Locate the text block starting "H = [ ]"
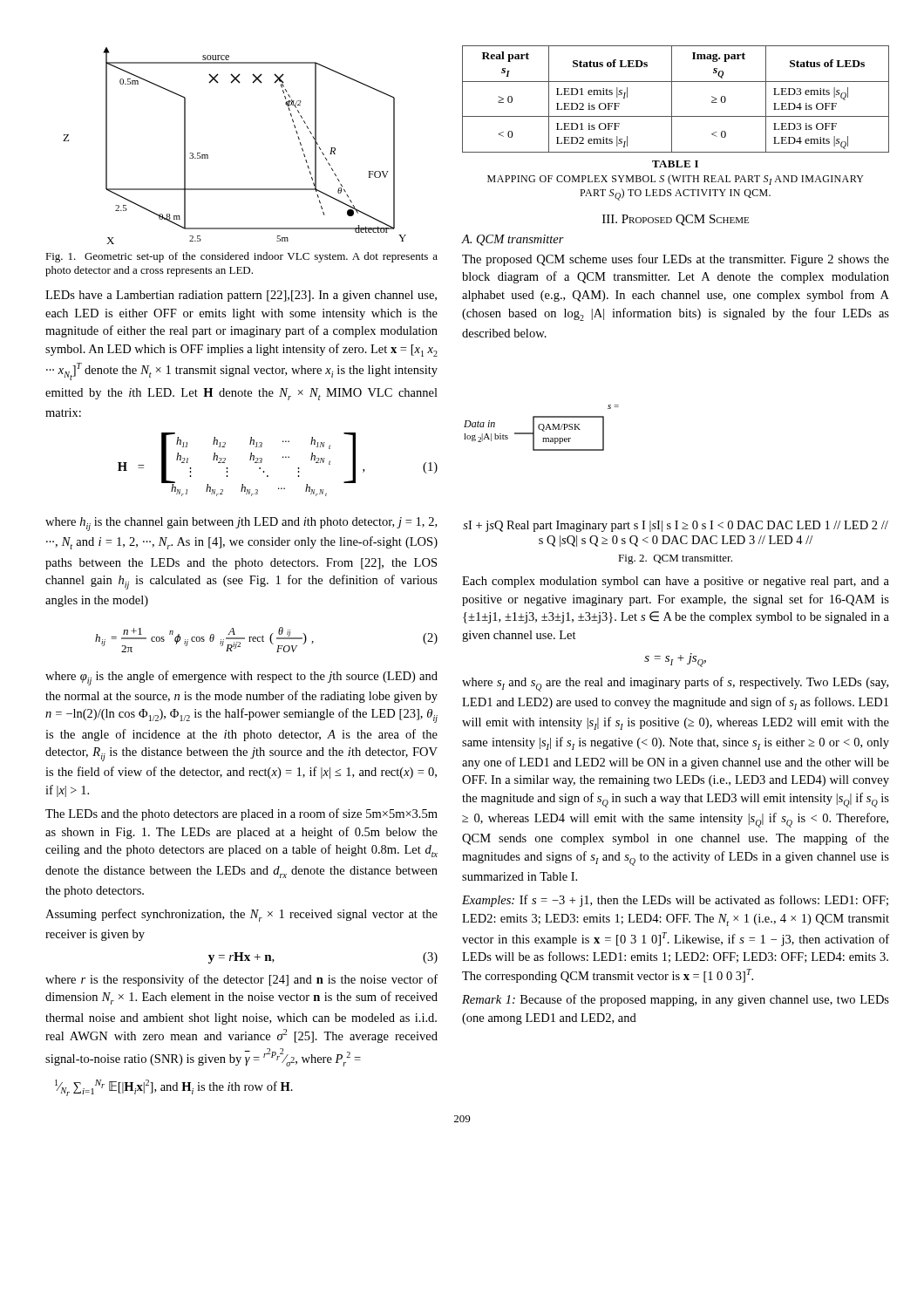Screen dimensions: 1308x924 (x=241, y=467)
